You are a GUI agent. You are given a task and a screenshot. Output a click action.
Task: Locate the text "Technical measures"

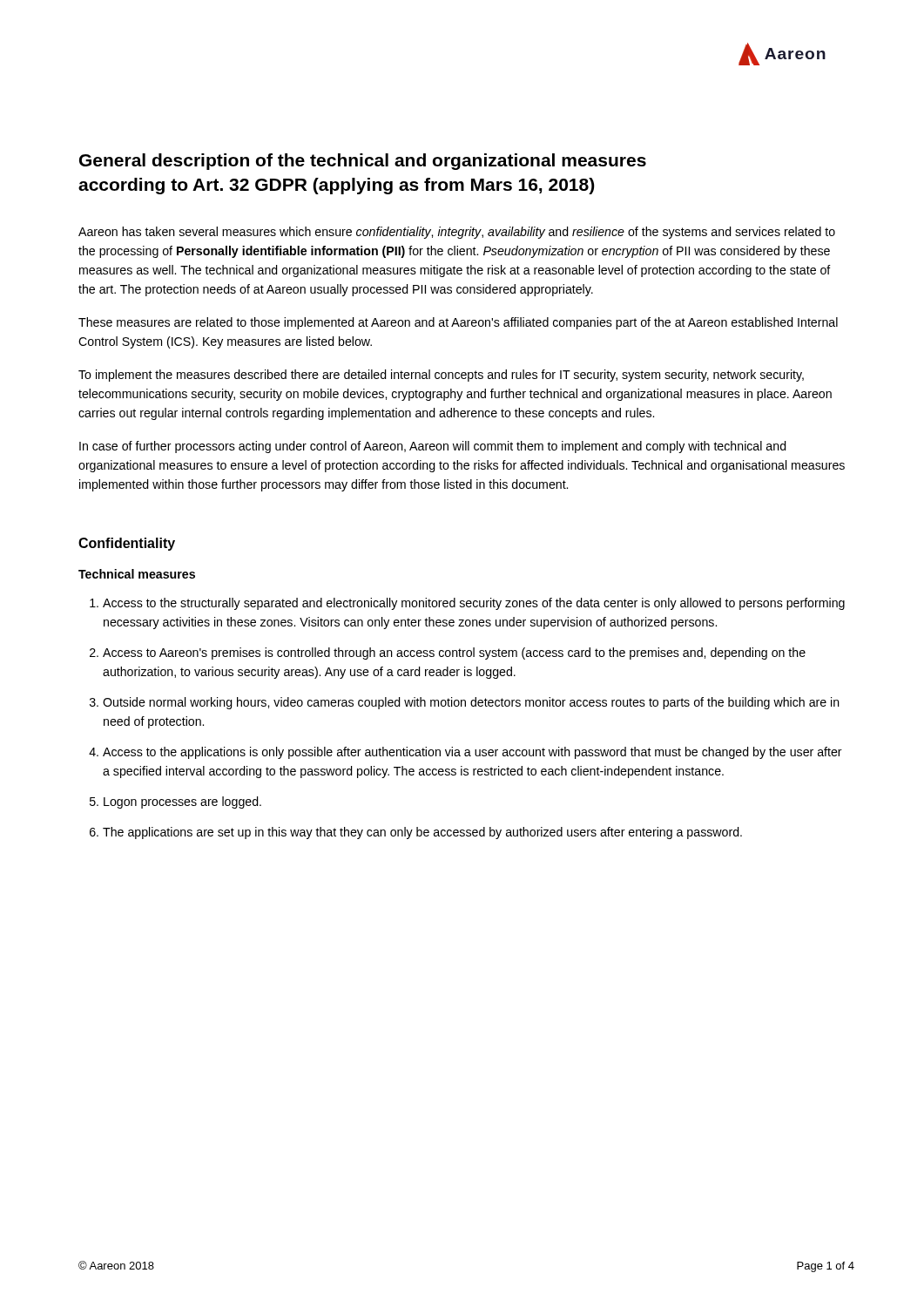click(x=137, y=574)
